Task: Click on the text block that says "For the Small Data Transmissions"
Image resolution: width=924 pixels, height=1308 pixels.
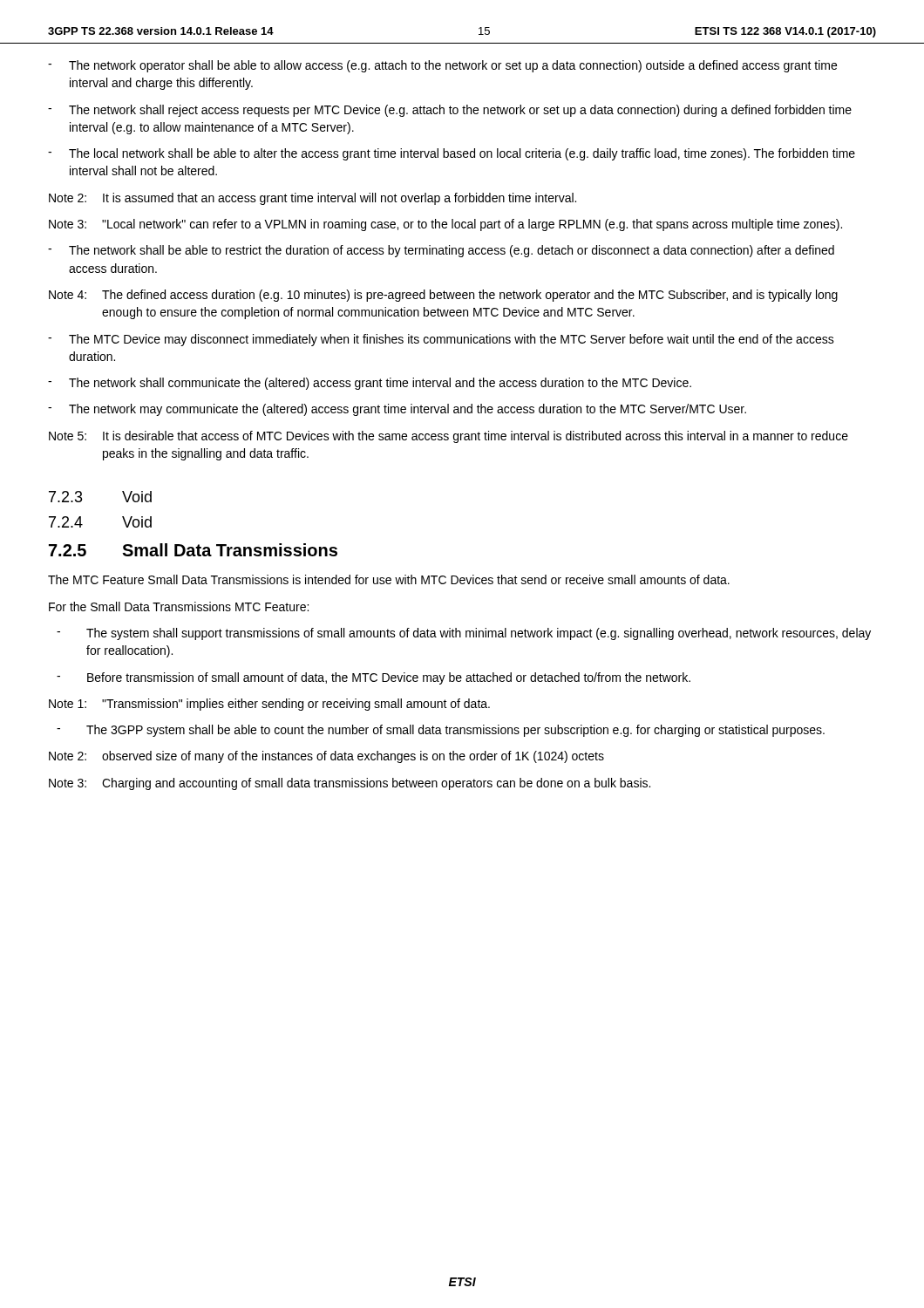Action: [x=179, y=607]
